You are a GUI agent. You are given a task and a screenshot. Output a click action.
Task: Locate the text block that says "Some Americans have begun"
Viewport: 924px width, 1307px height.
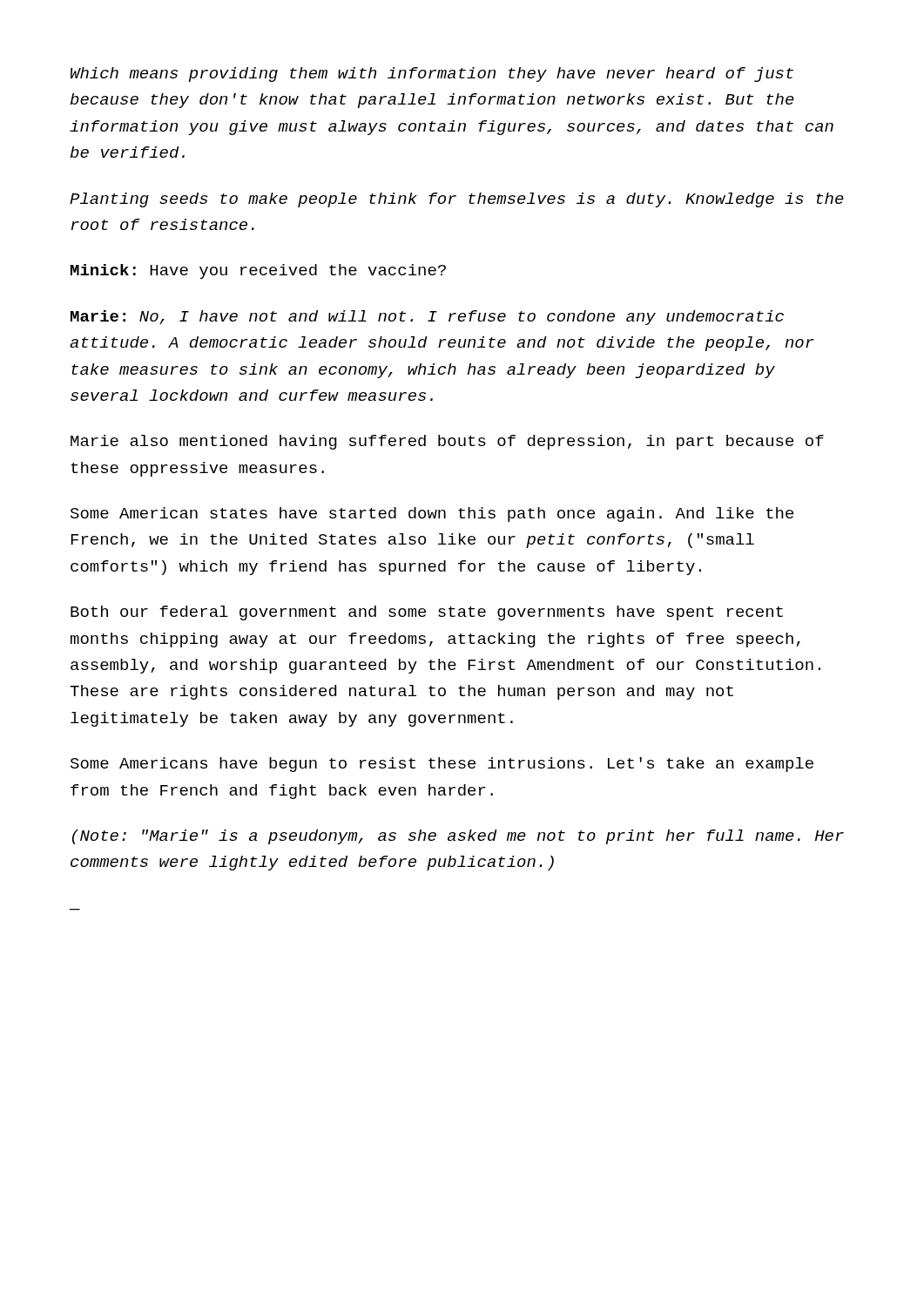click(442, 778)
